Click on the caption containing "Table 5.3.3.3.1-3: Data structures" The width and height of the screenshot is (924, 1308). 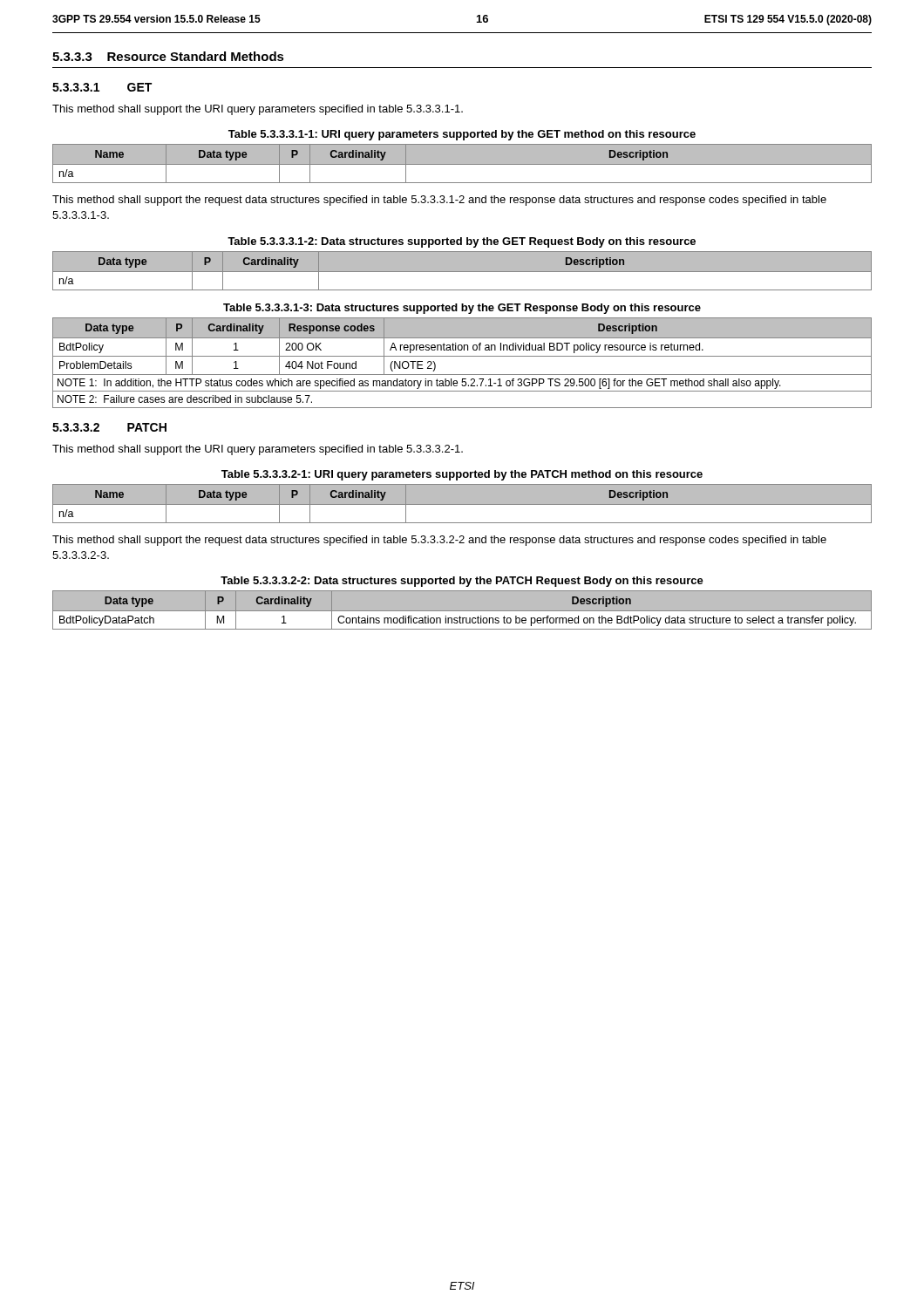pyautogui.click(x=462, y=307)
